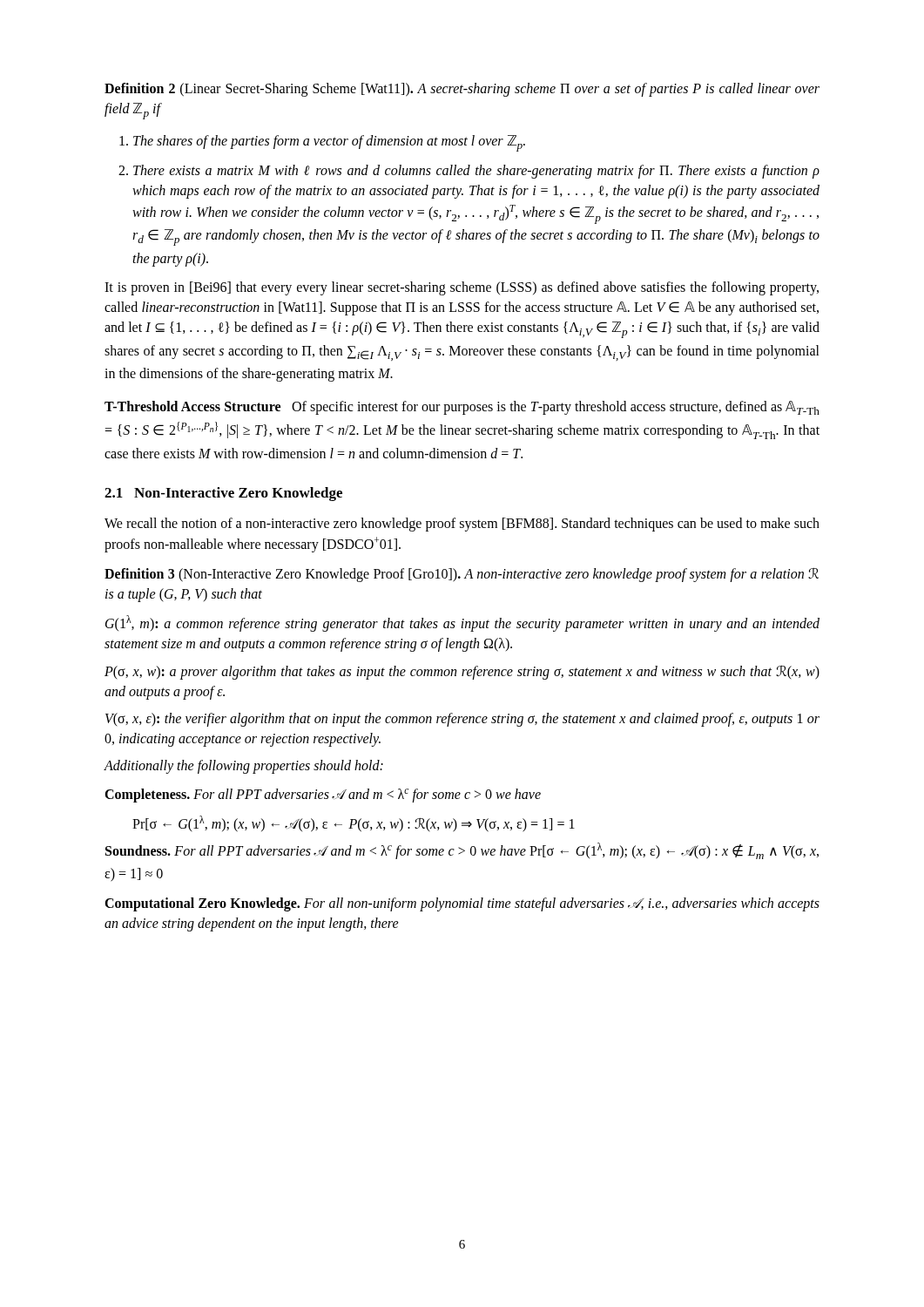Screen dimensions: 1307x924
Task: Find the list item with the text "V(σ, x, ε): the verifier"
Action: pyautogui.click(x=462, y=729)
